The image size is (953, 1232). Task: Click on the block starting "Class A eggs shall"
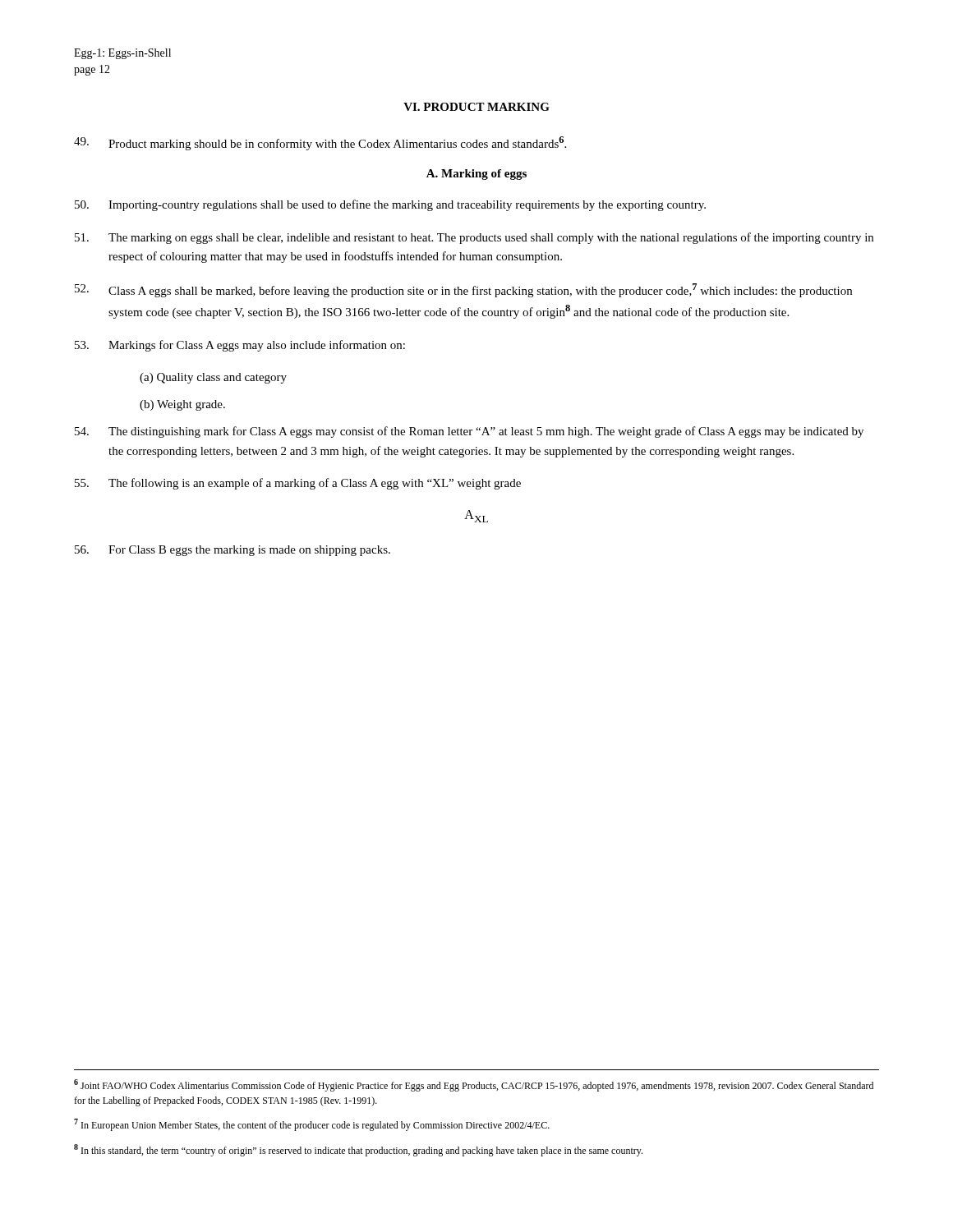[475, 301]
